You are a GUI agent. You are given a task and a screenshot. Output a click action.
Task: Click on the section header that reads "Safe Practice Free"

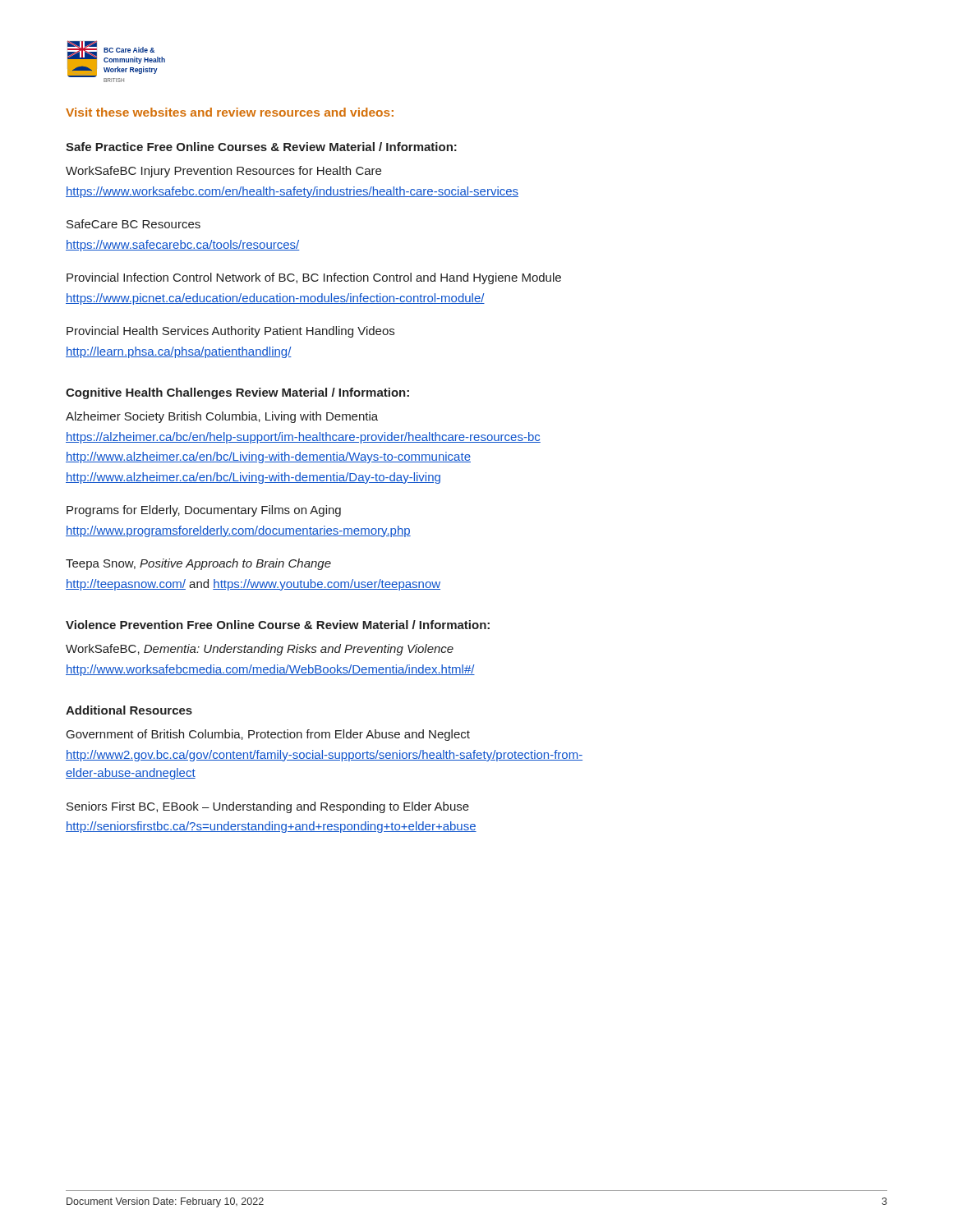[262, 147]
